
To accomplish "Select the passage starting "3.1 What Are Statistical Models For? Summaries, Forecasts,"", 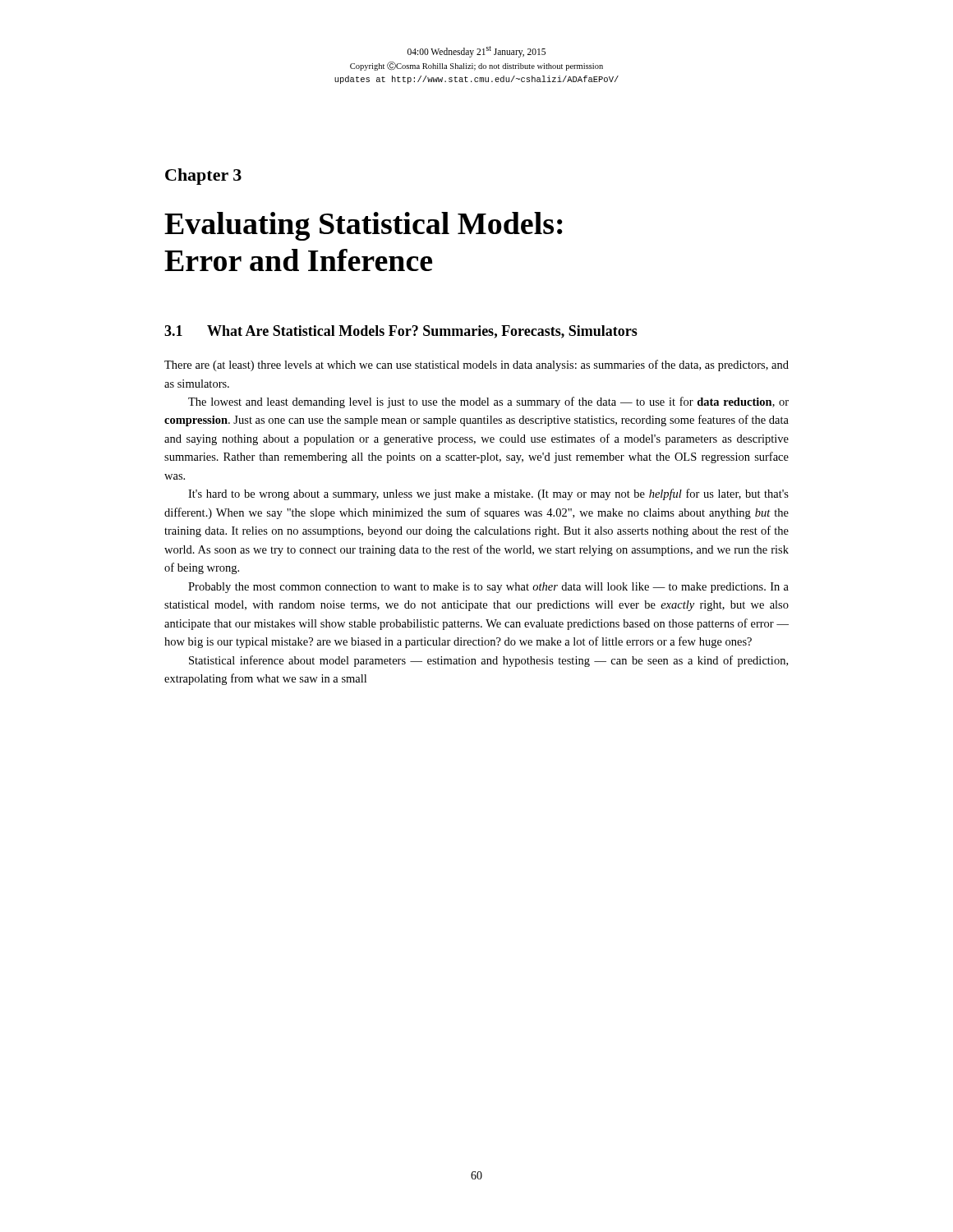I will pos(401,331).
